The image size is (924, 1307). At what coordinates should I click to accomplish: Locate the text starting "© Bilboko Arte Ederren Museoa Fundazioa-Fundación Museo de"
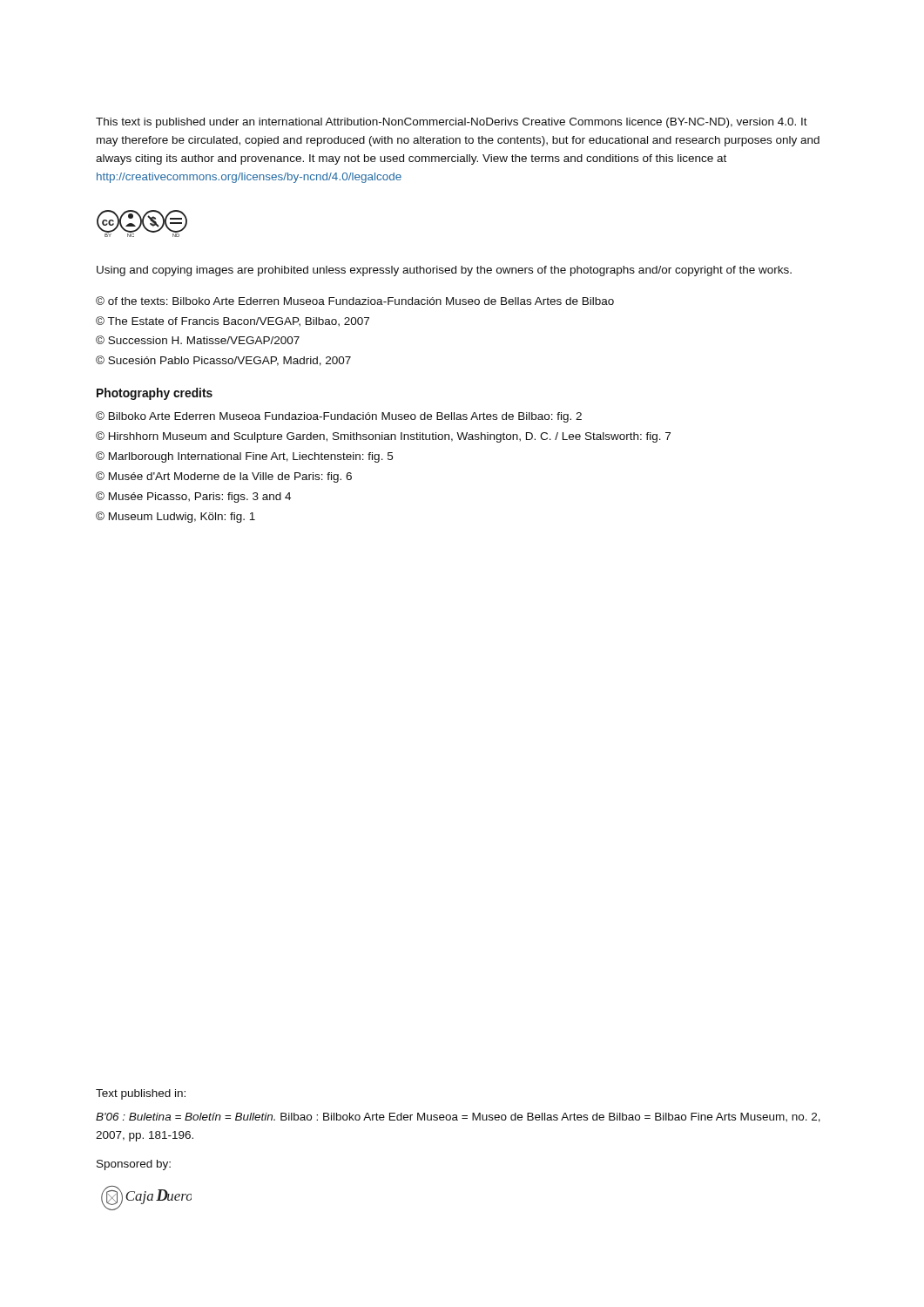[339, 416]
